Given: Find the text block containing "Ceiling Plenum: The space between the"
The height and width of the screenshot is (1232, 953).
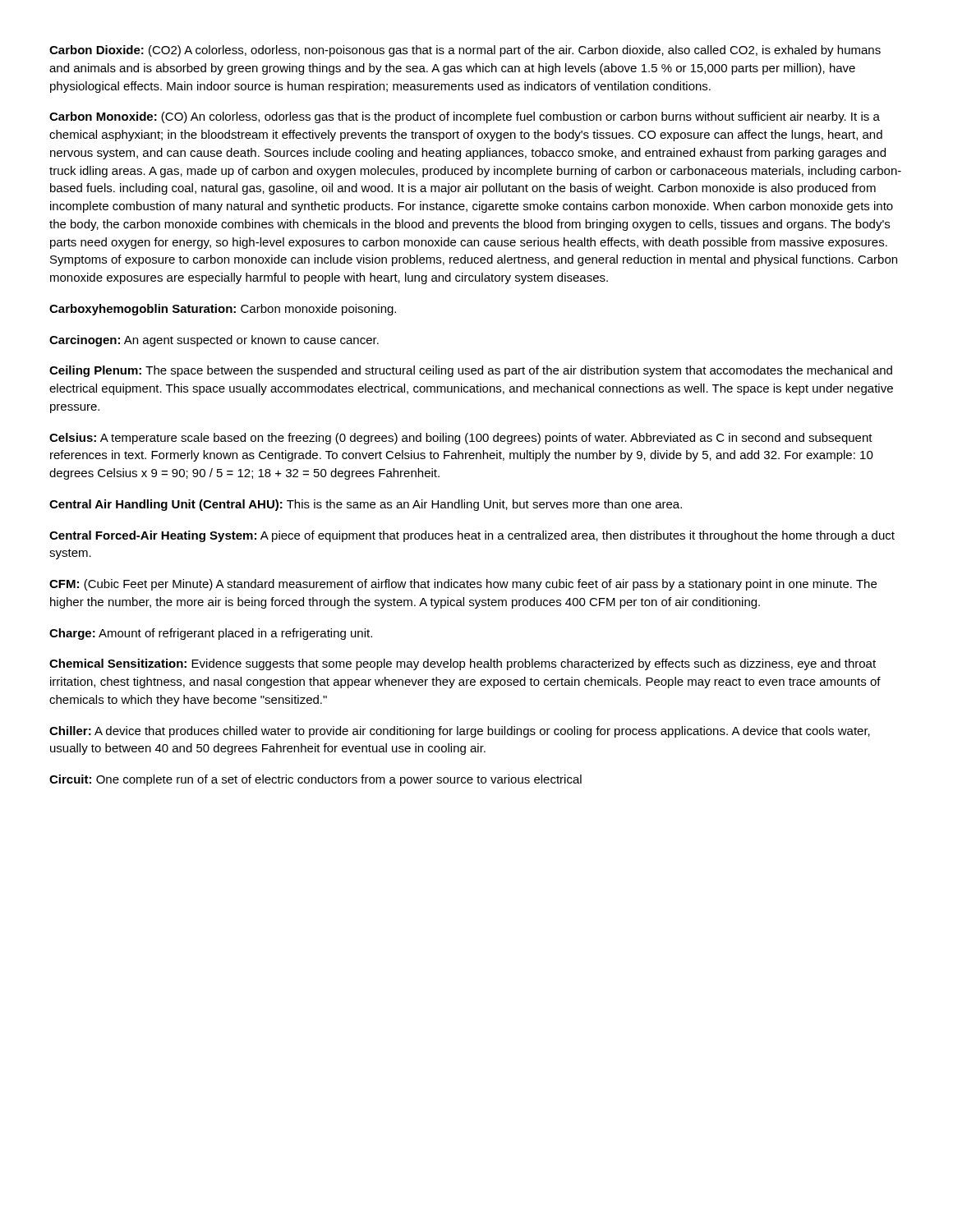Looking at the screenshot, I should 471,388.
